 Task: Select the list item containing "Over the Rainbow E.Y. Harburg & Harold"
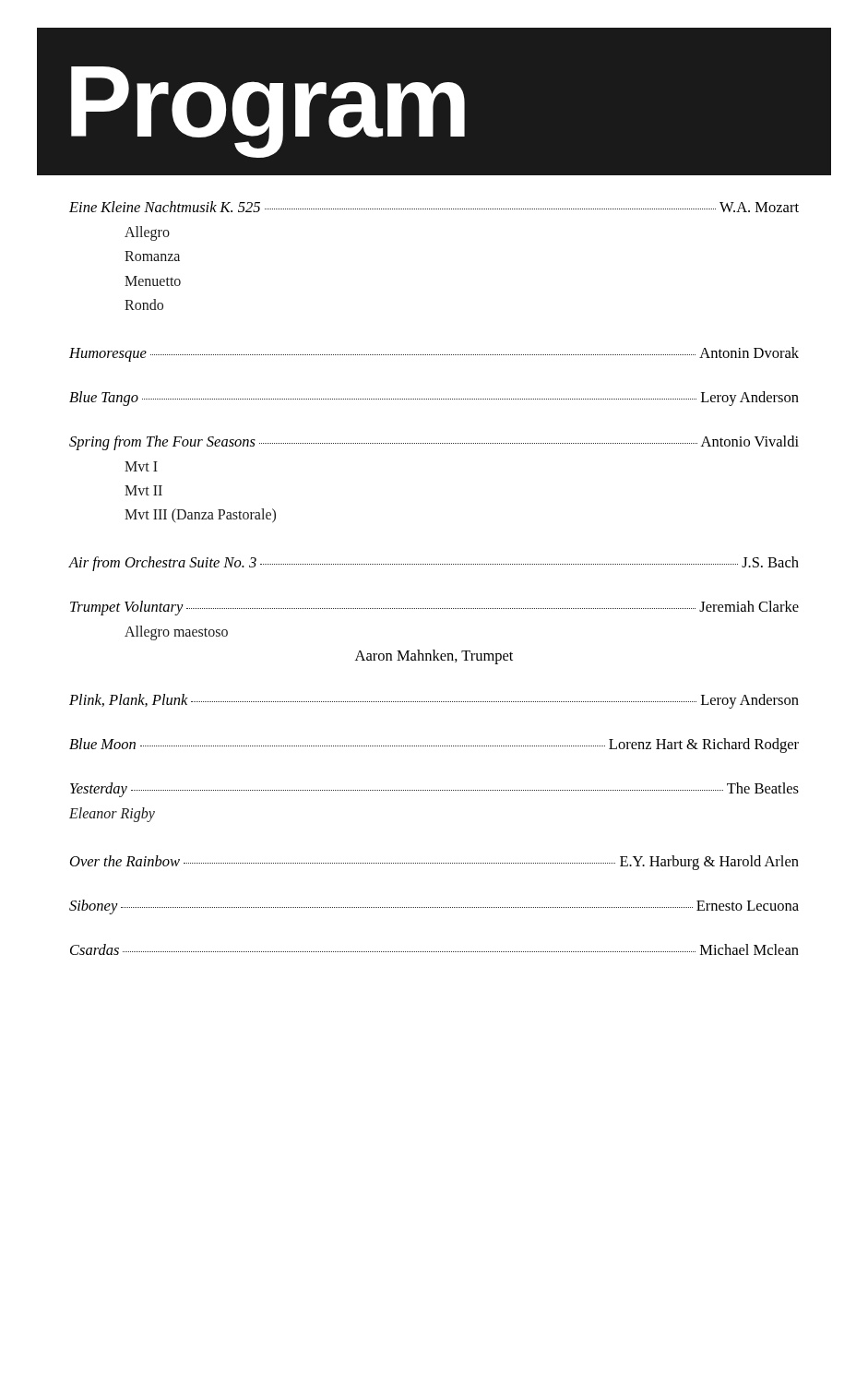[434, 861]
